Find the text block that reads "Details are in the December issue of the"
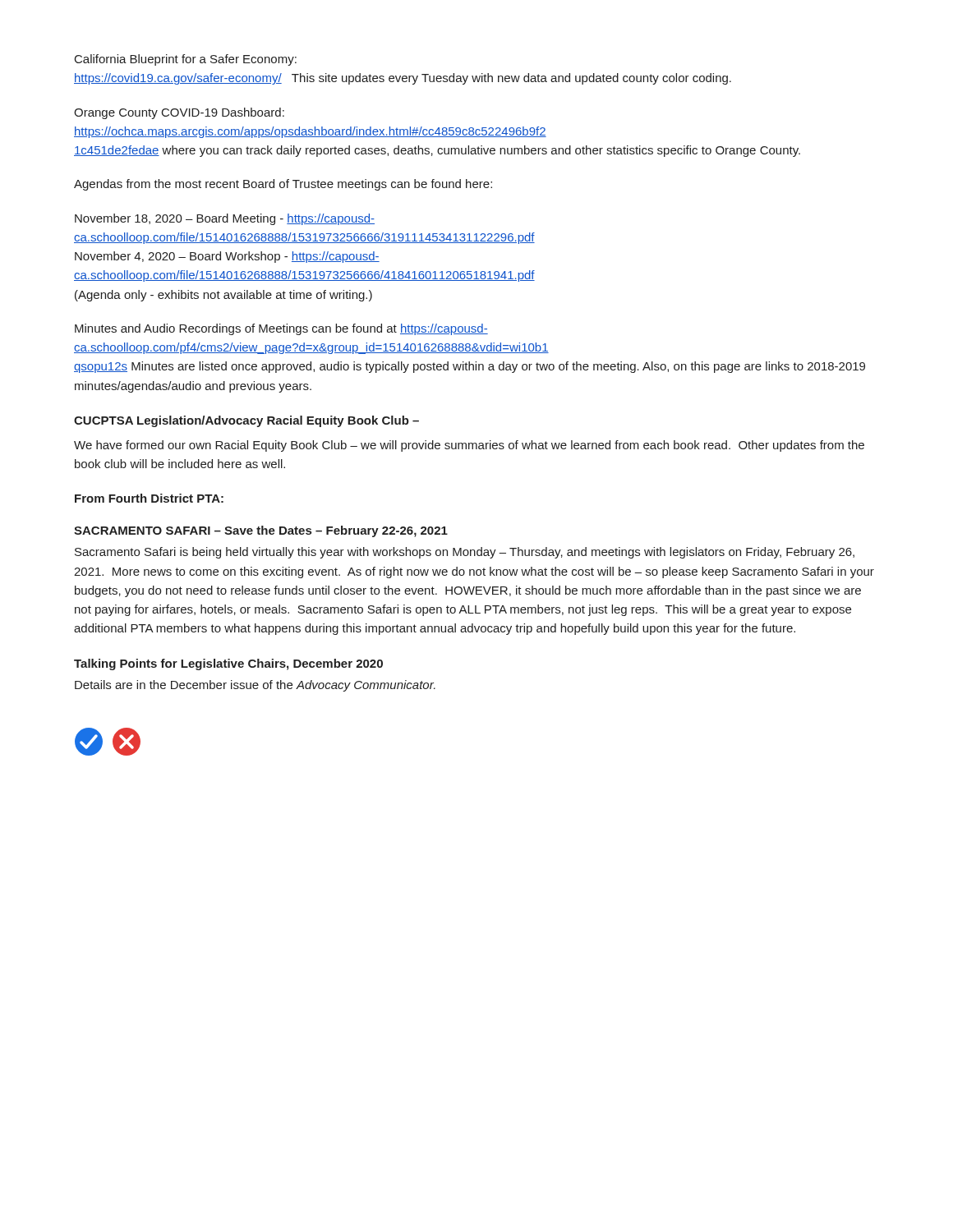Screen dimensions: 1232x953 pyautogui.click(x=255, y=684)
